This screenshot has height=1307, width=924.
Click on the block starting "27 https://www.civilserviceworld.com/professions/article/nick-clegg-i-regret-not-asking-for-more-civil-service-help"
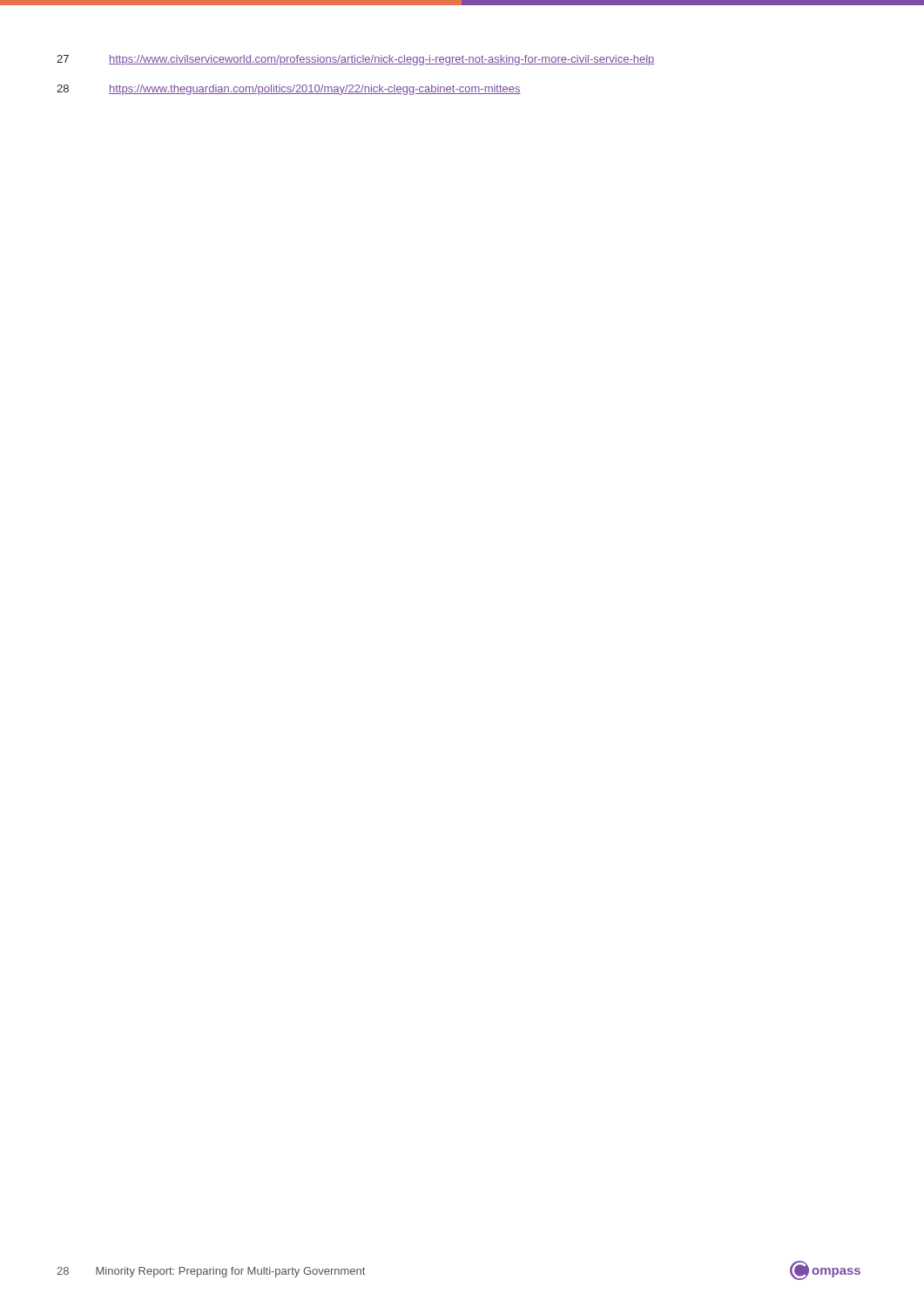355,59
